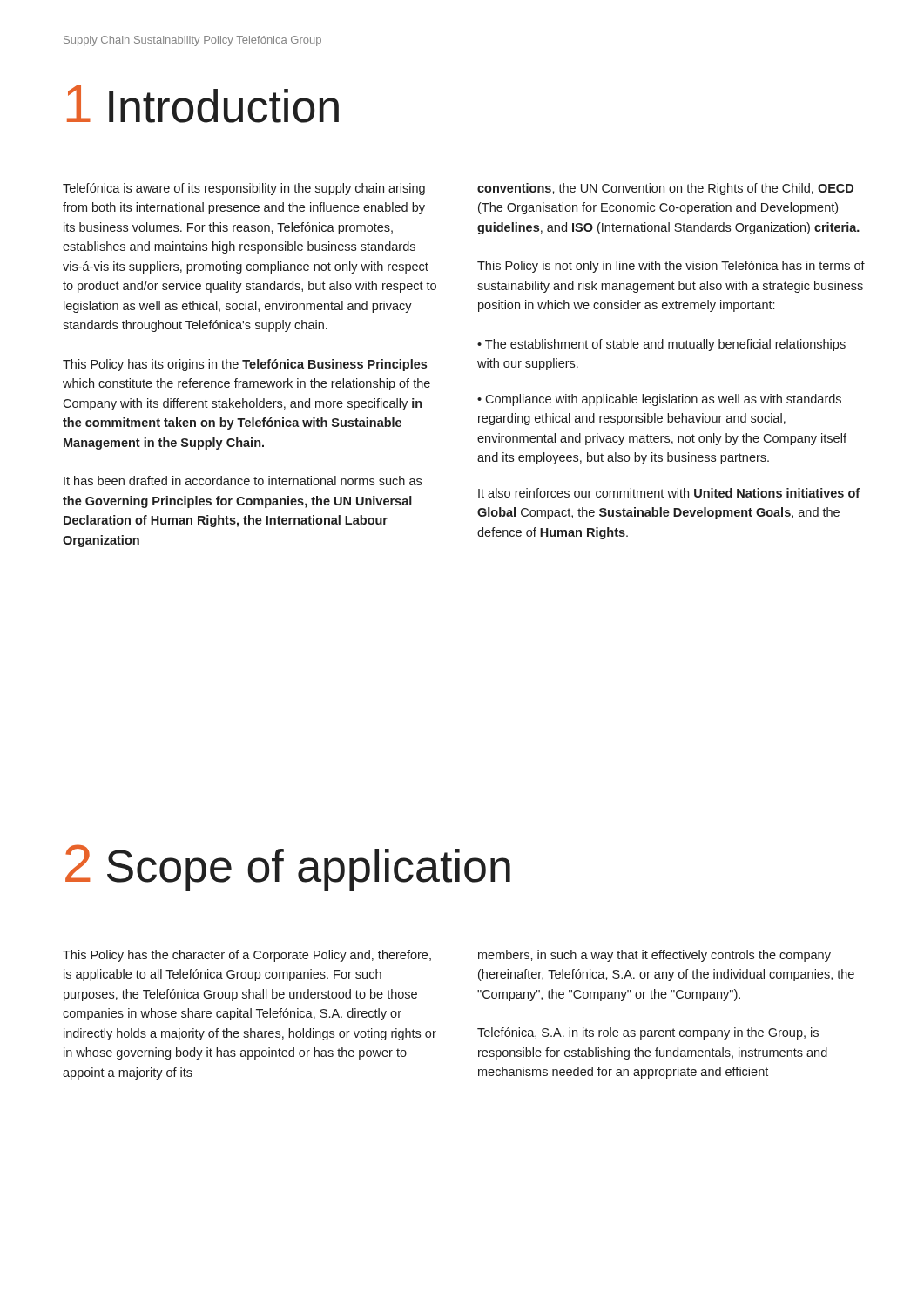Click on the text block containing "Telefónica, S.A. in its role as"

click(x=652, y=1052)
